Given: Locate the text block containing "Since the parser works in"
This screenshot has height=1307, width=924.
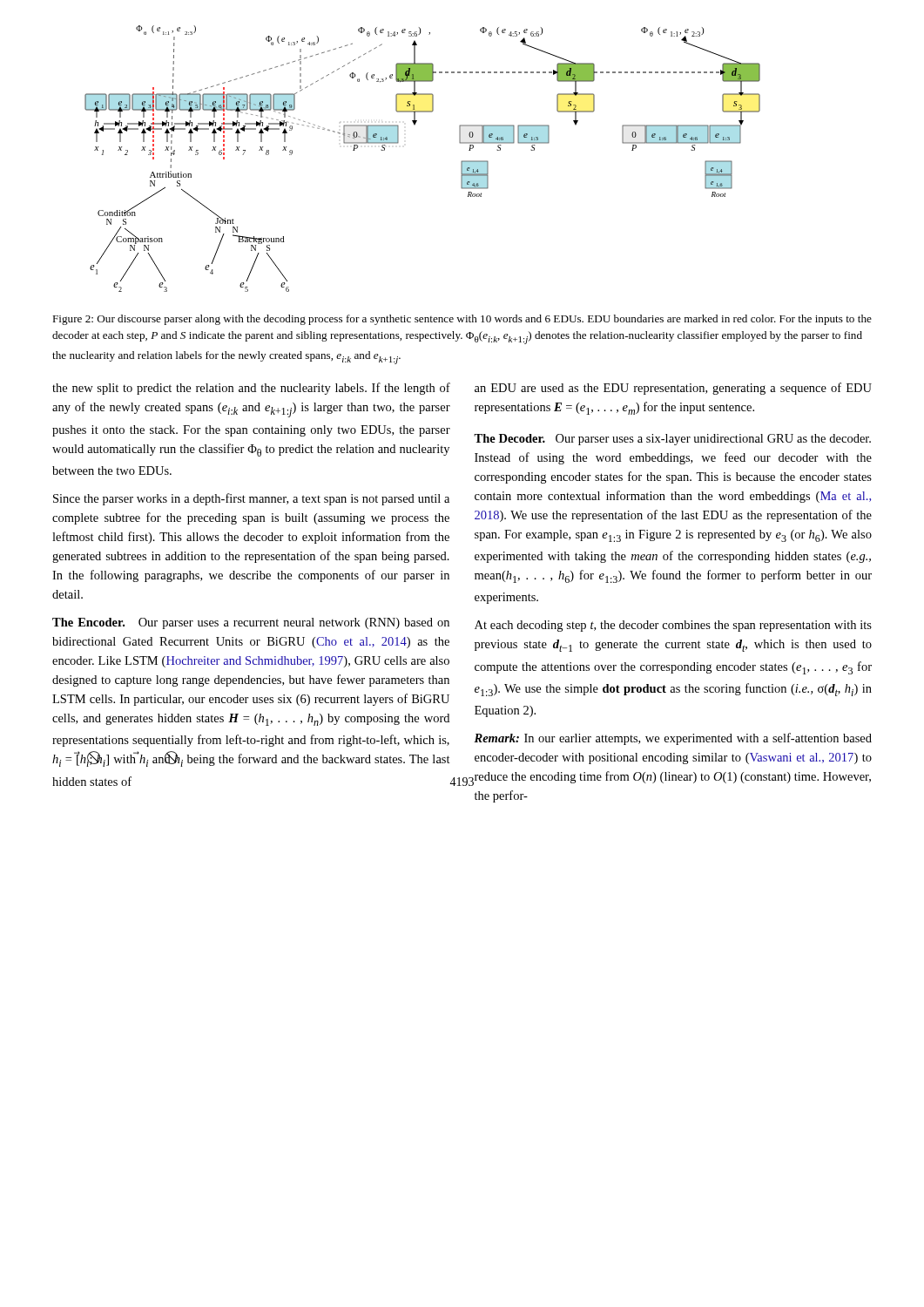Looking at the screenshot, I should (x=251, y=546).
